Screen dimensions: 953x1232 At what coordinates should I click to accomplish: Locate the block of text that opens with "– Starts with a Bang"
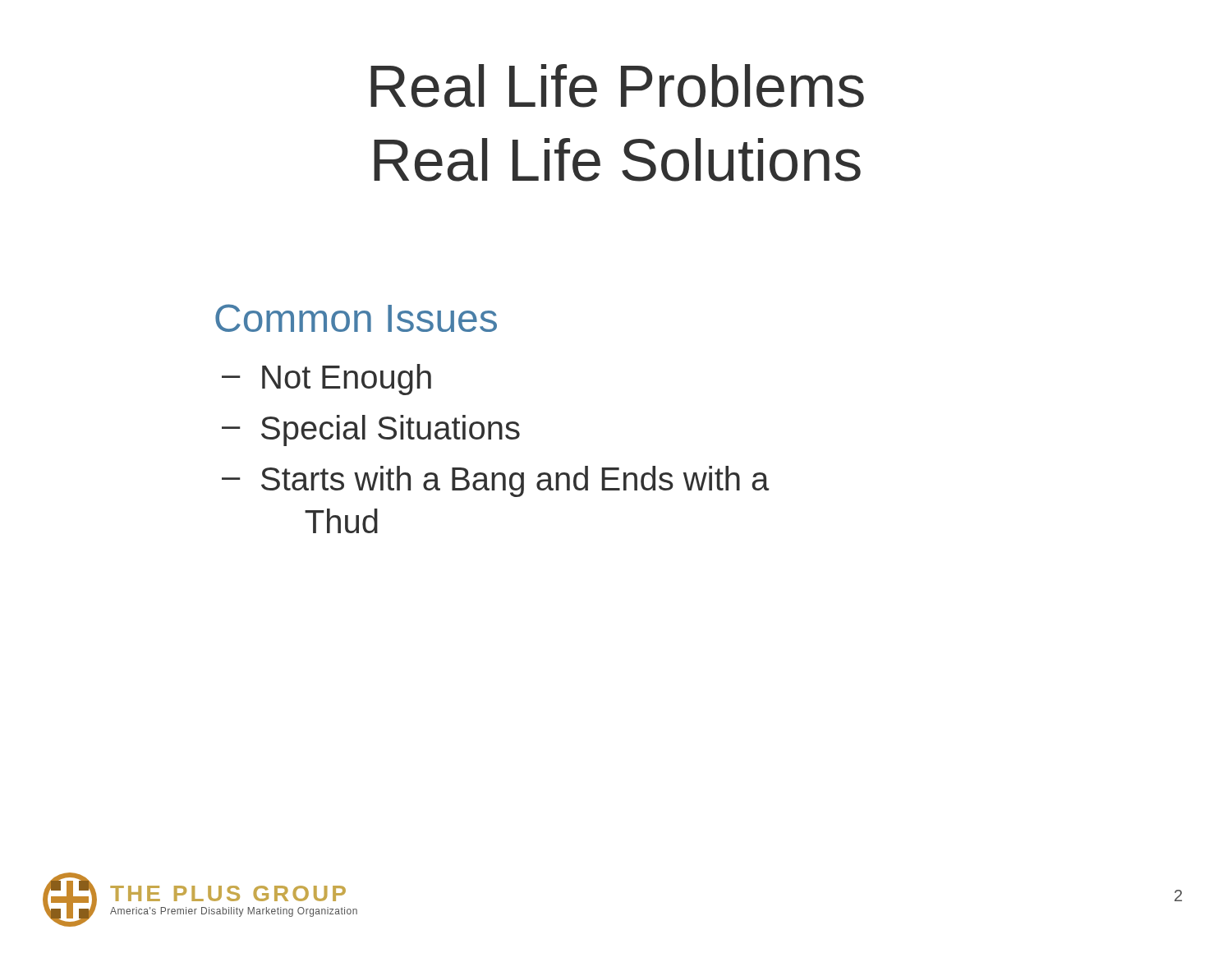click(491, 500)
